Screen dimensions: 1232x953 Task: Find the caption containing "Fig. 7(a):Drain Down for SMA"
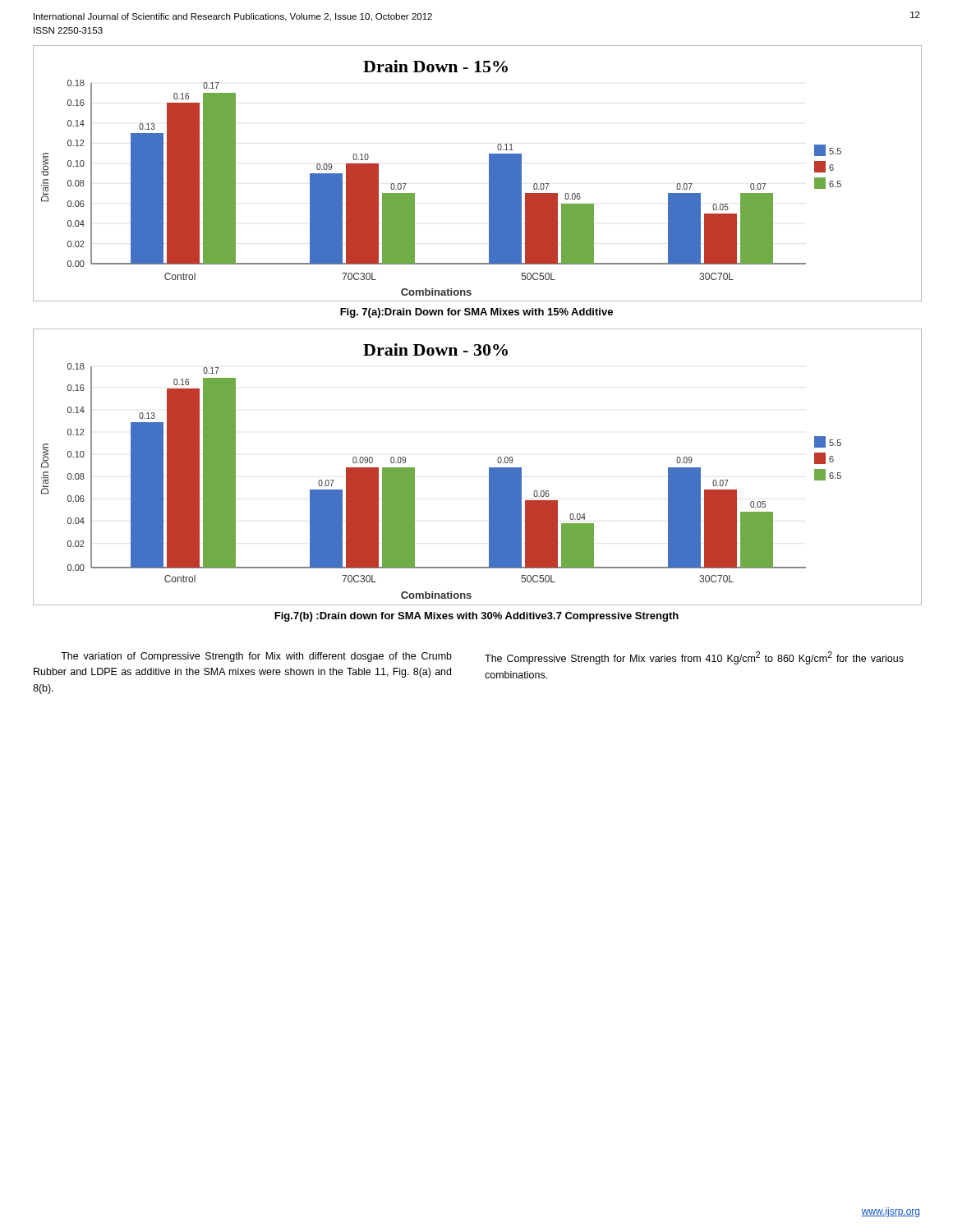pyautogui.click(x=476, y=312)
